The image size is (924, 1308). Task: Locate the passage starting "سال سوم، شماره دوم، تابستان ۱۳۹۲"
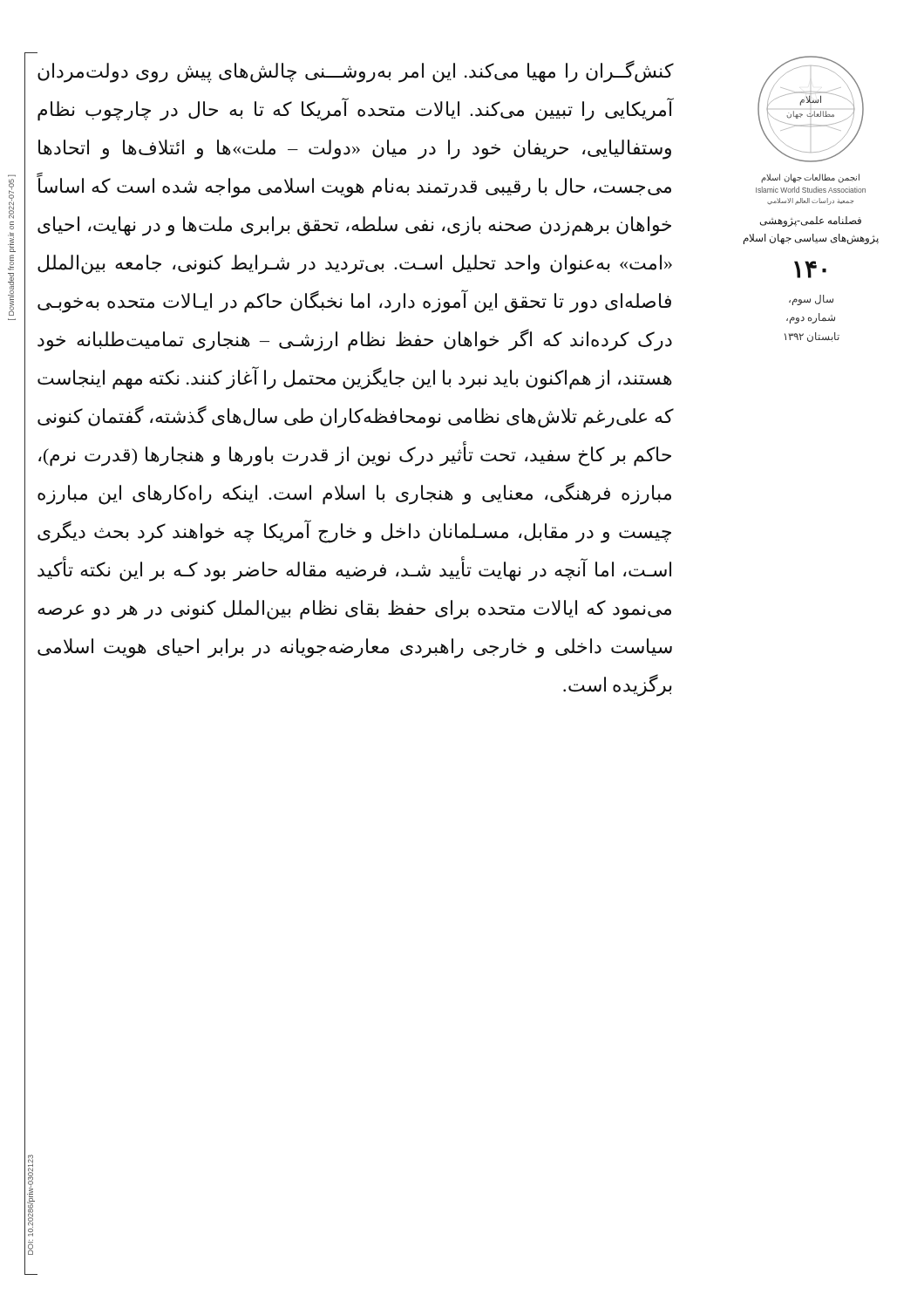coord(811,318)
